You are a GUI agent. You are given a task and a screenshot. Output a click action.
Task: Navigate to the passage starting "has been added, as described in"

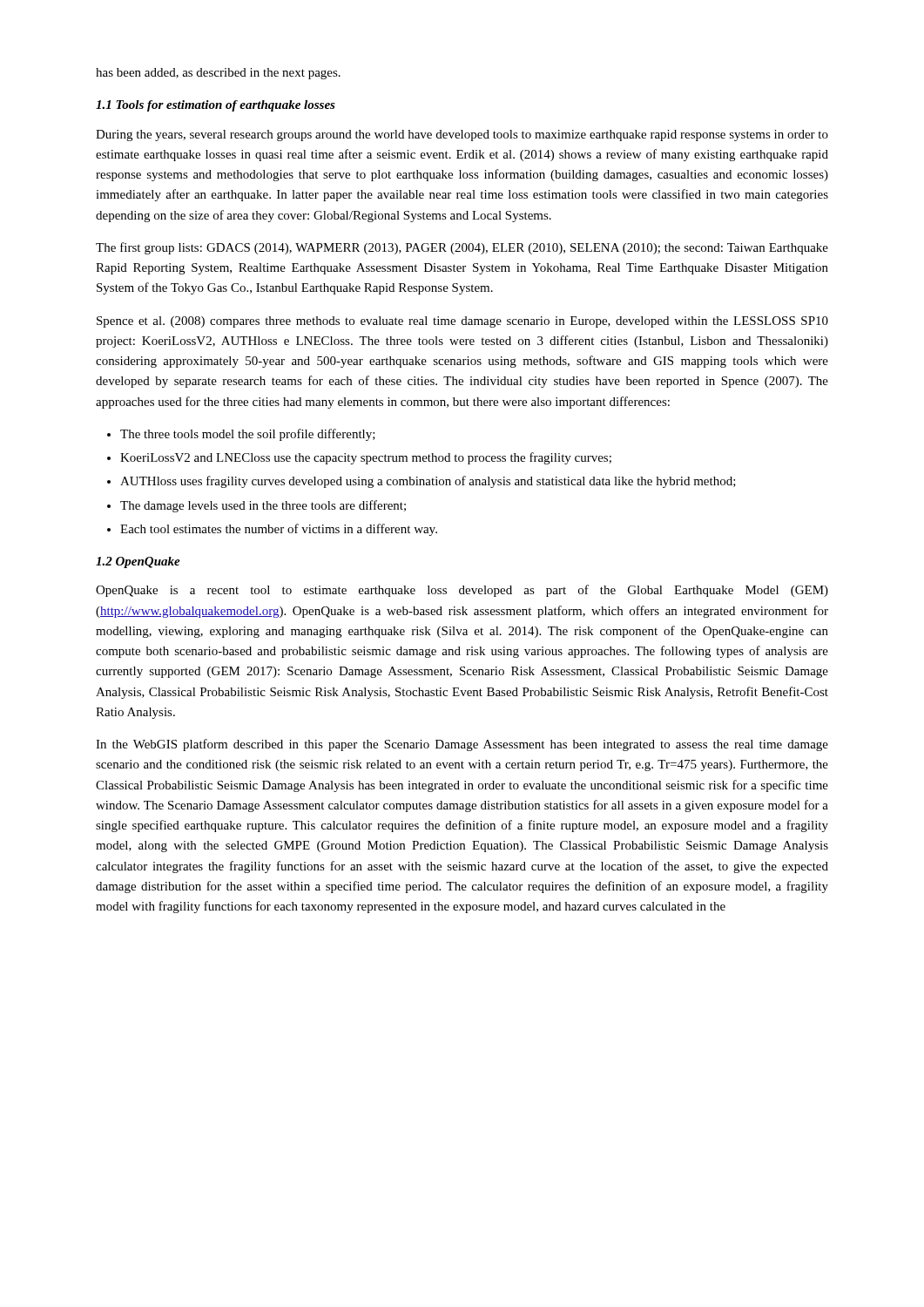(x=218, y=74)
